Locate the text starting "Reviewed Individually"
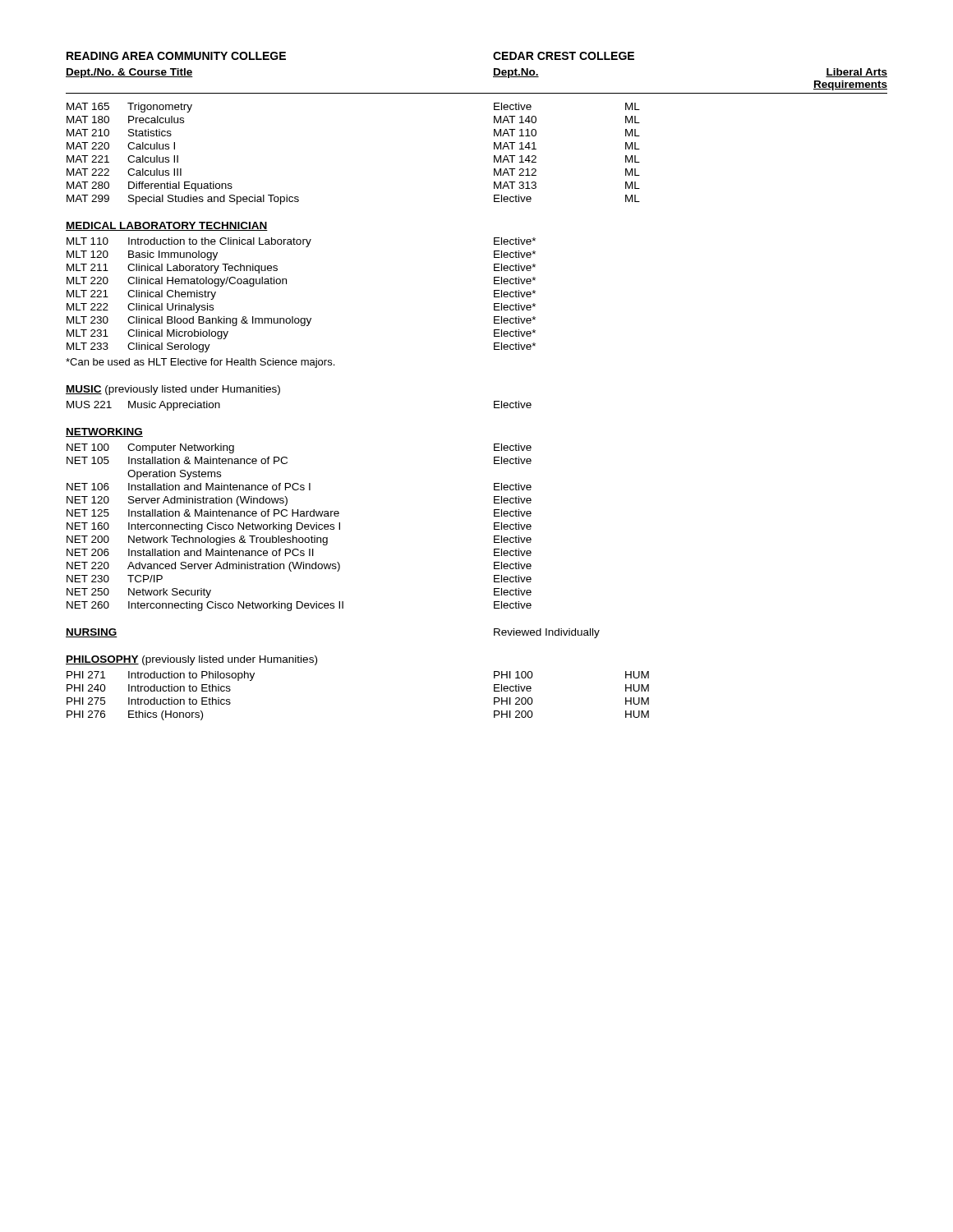This screenshot has width=953, height=1232. (546, 632)
